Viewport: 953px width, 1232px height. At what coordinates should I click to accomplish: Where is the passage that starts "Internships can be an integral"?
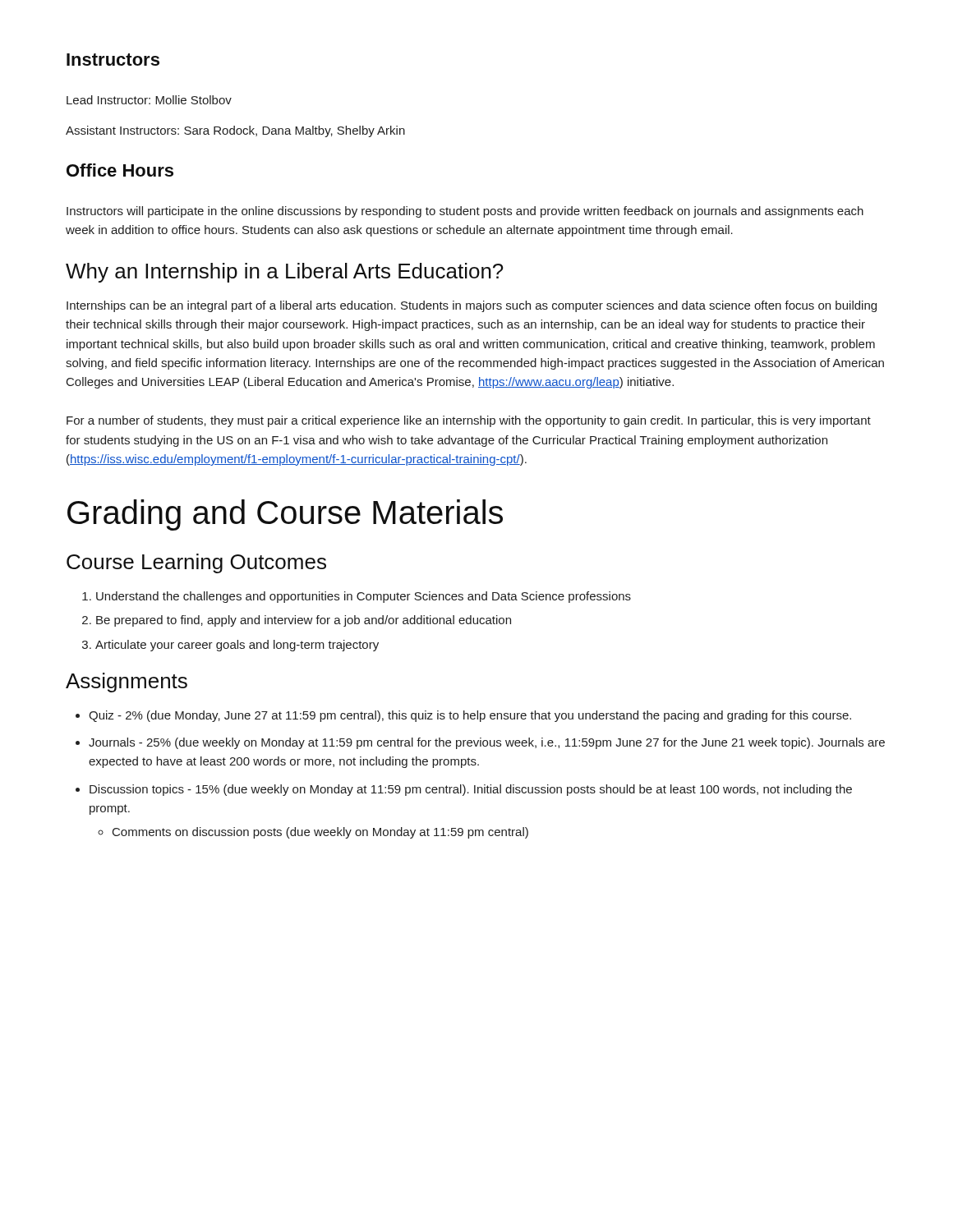pyautogui.click(x=476, y=343)
